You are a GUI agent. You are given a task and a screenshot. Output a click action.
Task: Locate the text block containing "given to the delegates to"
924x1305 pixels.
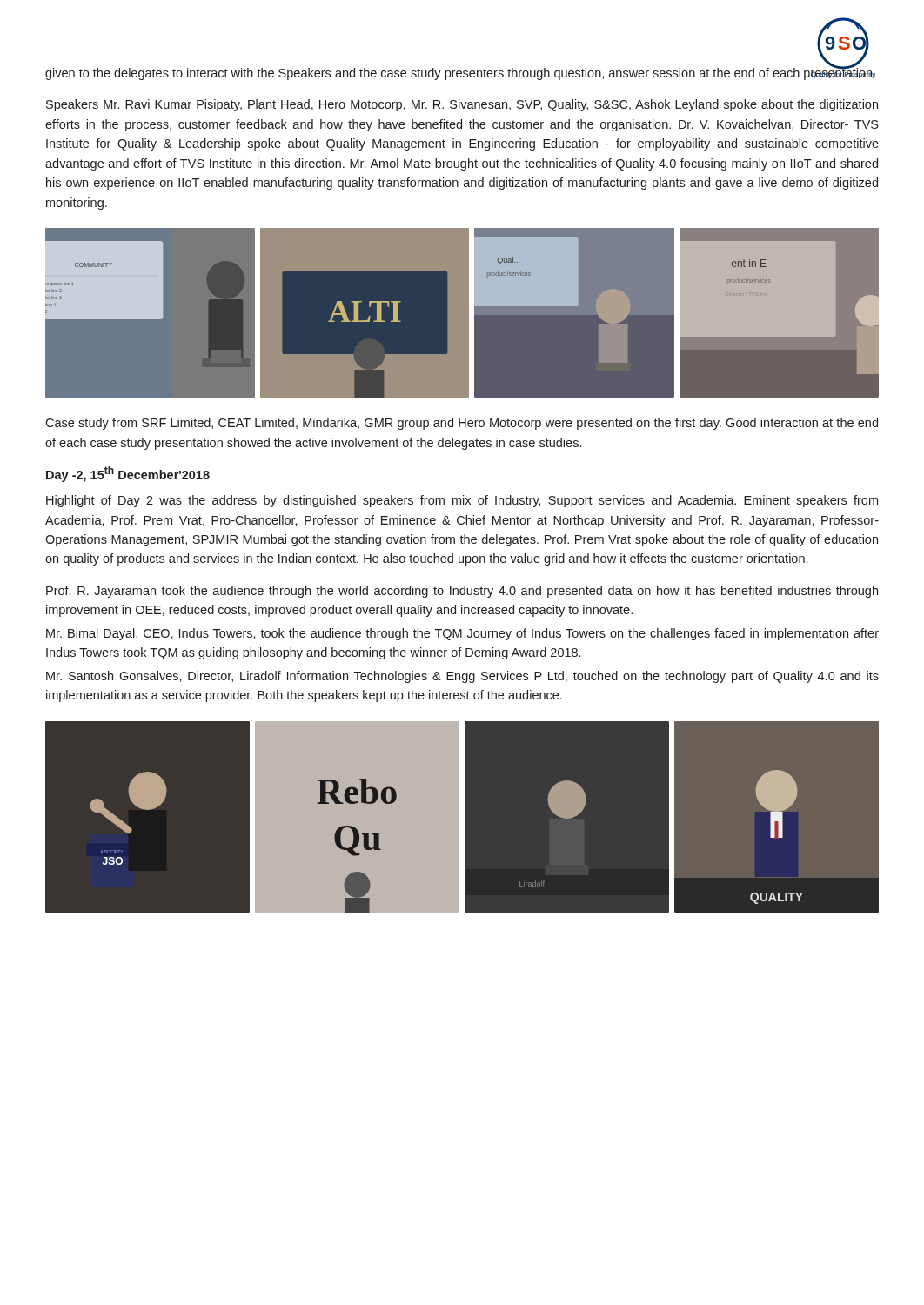pyautogui.click(x=461, y=73)
